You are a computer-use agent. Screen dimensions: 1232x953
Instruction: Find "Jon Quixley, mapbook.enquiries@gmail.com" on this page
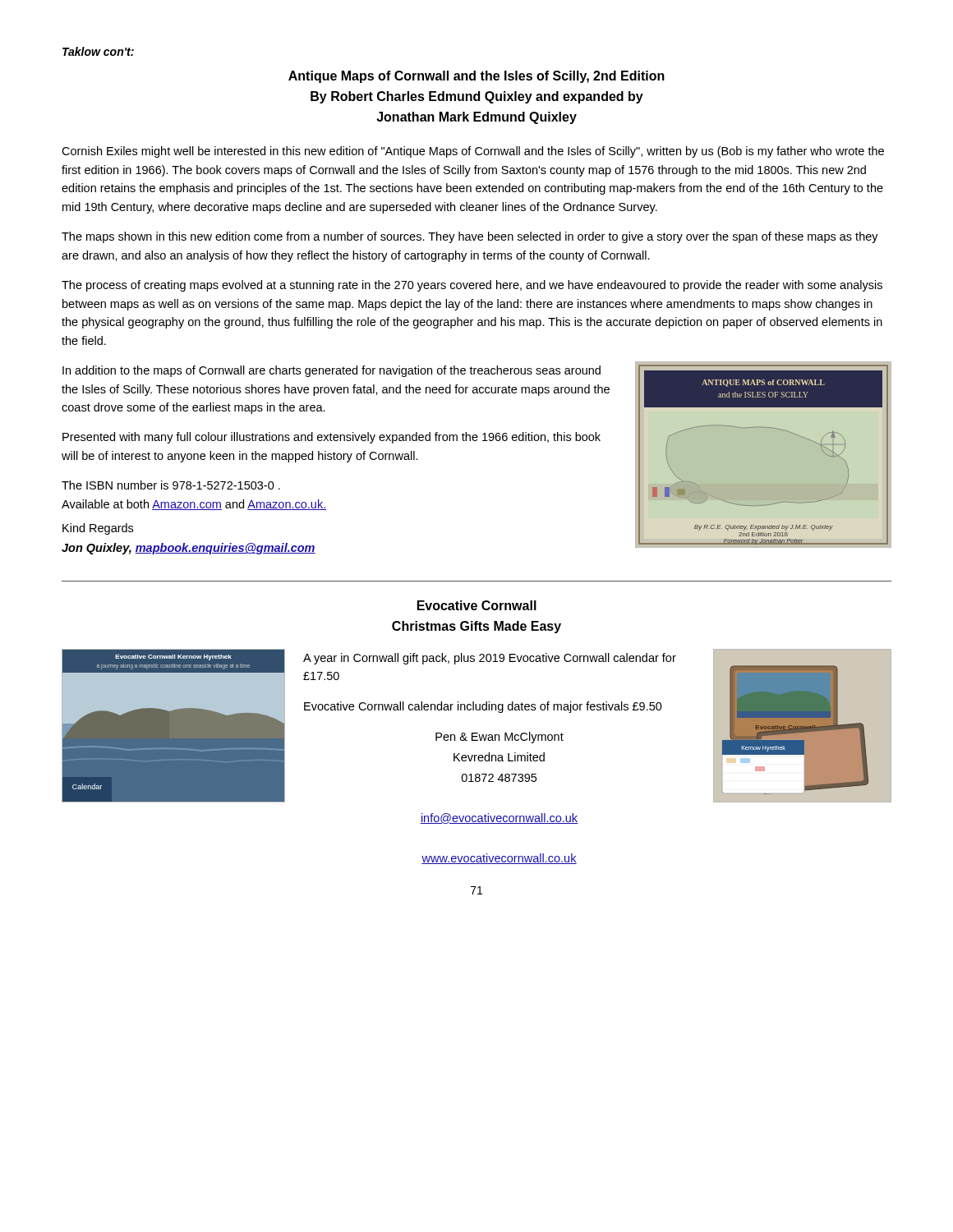[188, 548]
